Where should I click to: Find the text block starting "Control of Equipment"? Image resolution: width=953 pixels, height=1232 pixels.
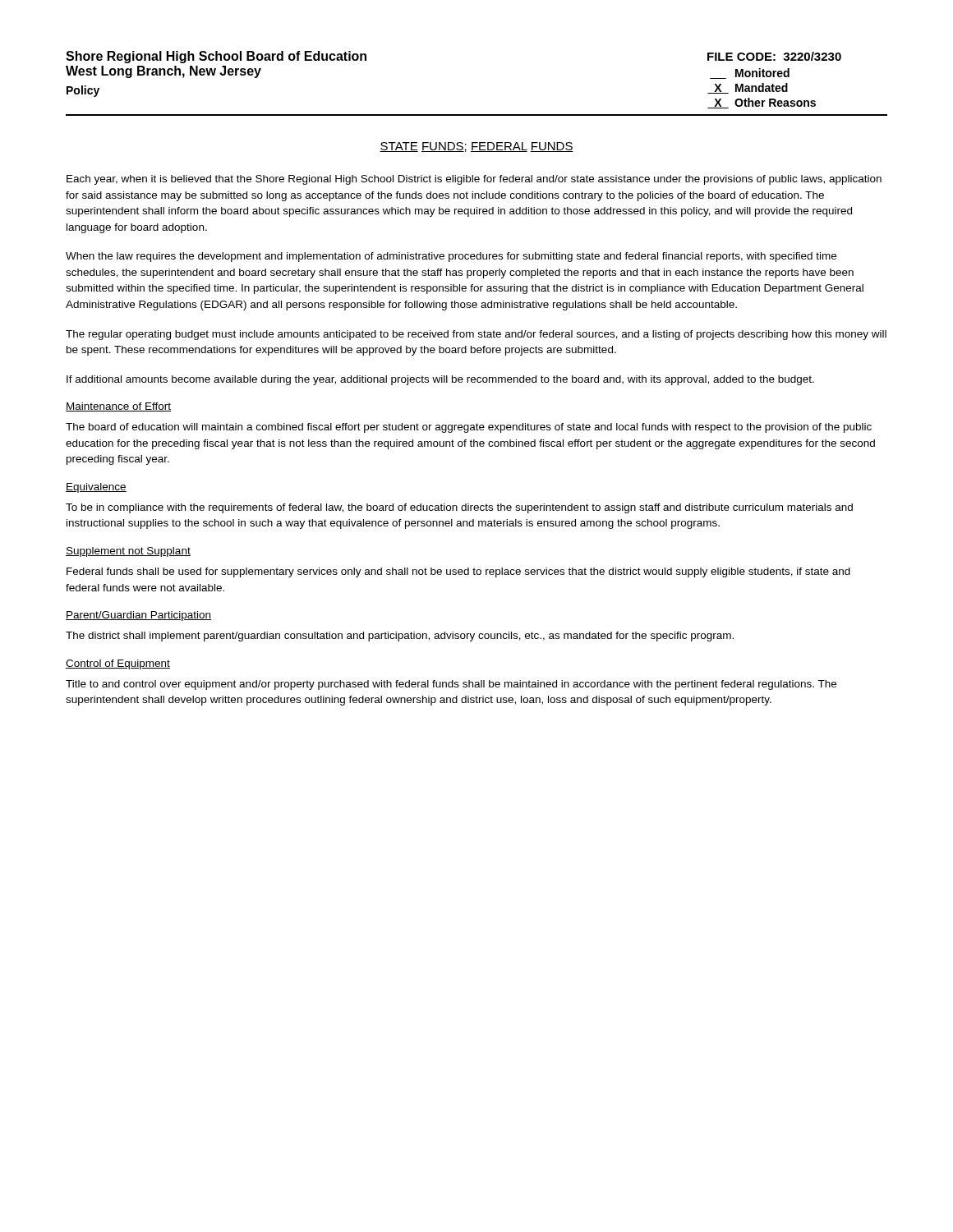[x=118, y=663]
